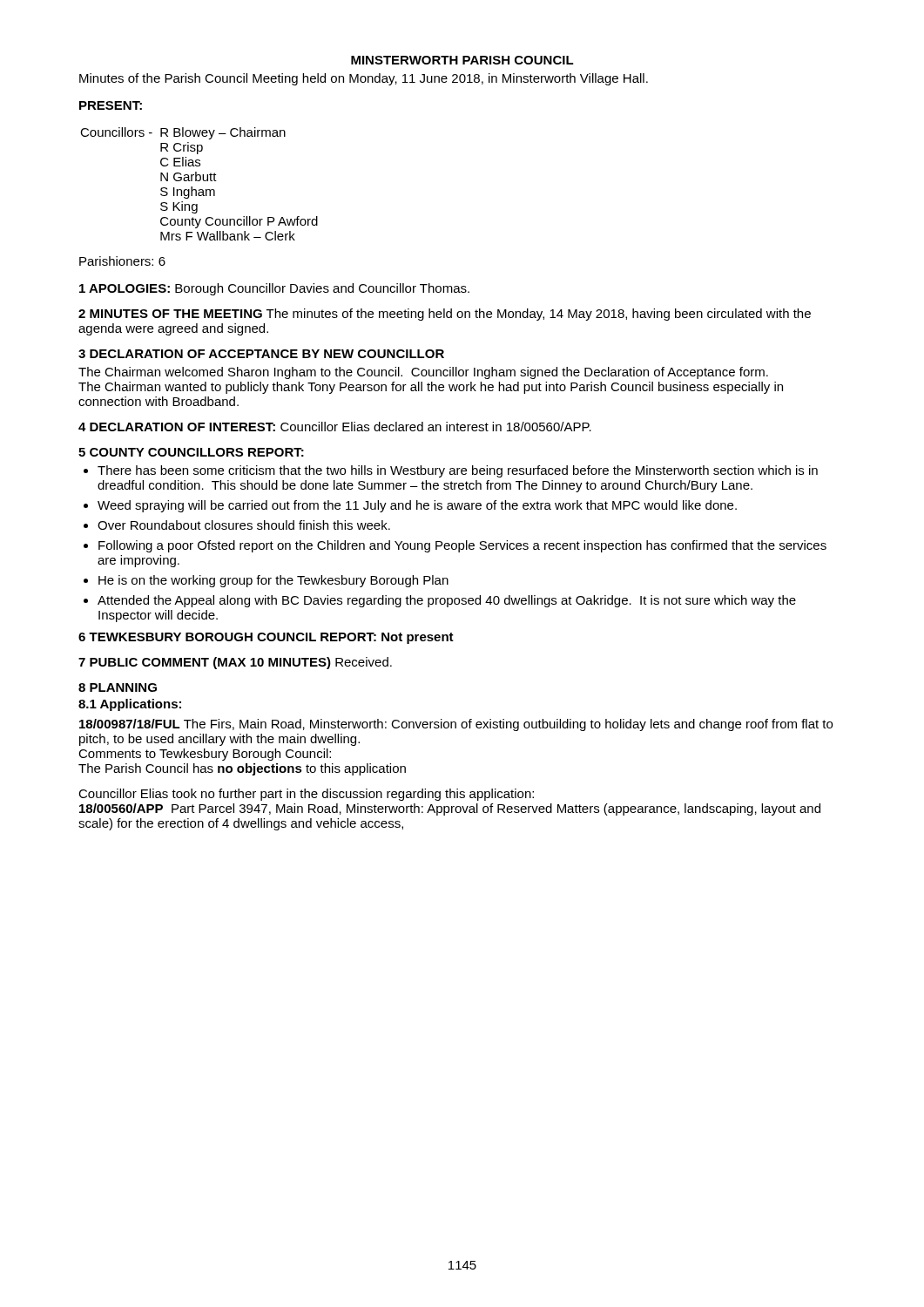Navigate to the text starting "Weed spraying will be carried out"
The width and height of the screenshot is (924, 1307).
418,505
